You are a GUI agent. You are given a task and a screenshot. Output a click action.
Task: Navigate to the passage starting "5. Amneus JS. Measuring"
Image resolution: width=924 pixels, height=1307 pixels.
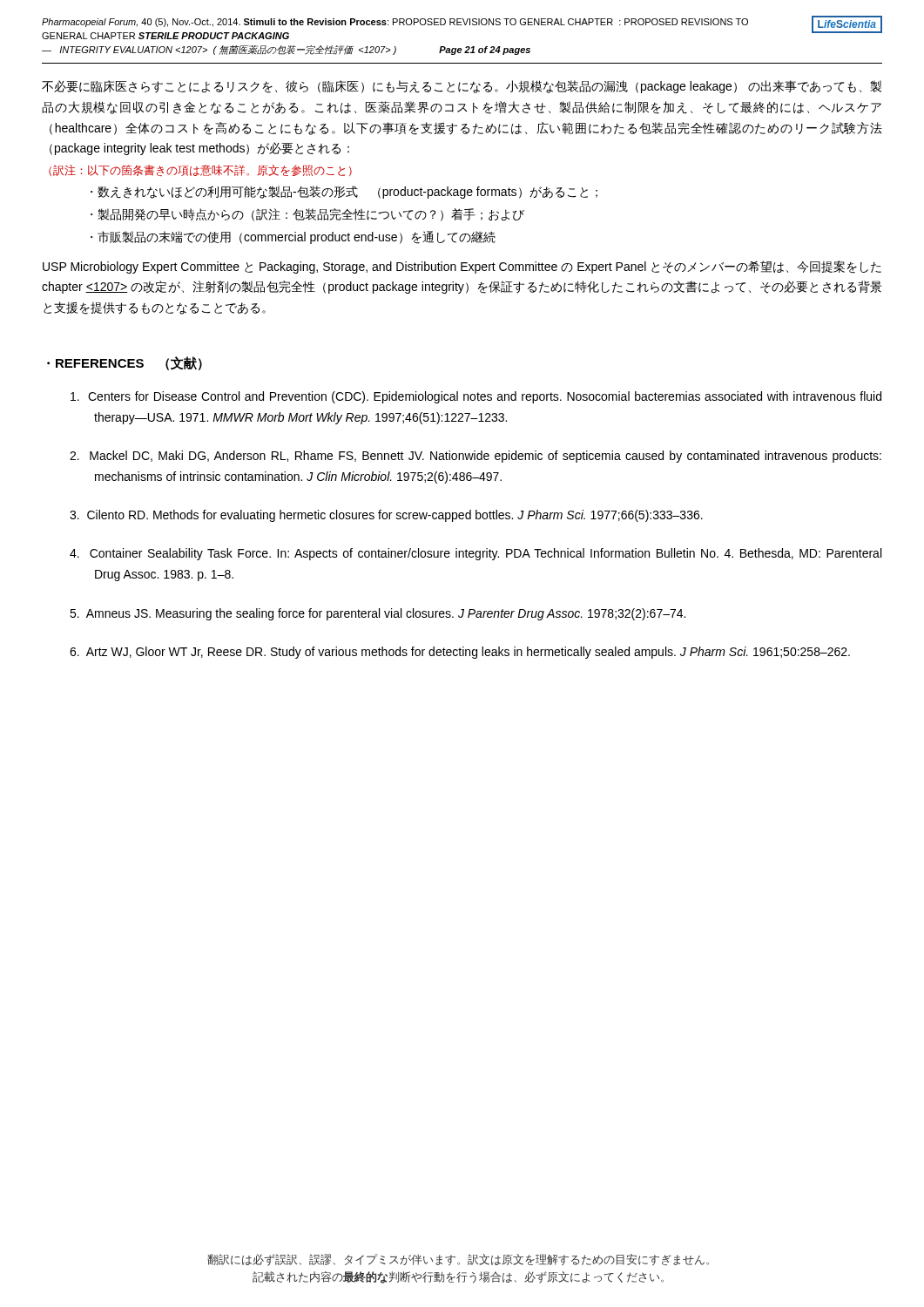(x=390, y=613)
